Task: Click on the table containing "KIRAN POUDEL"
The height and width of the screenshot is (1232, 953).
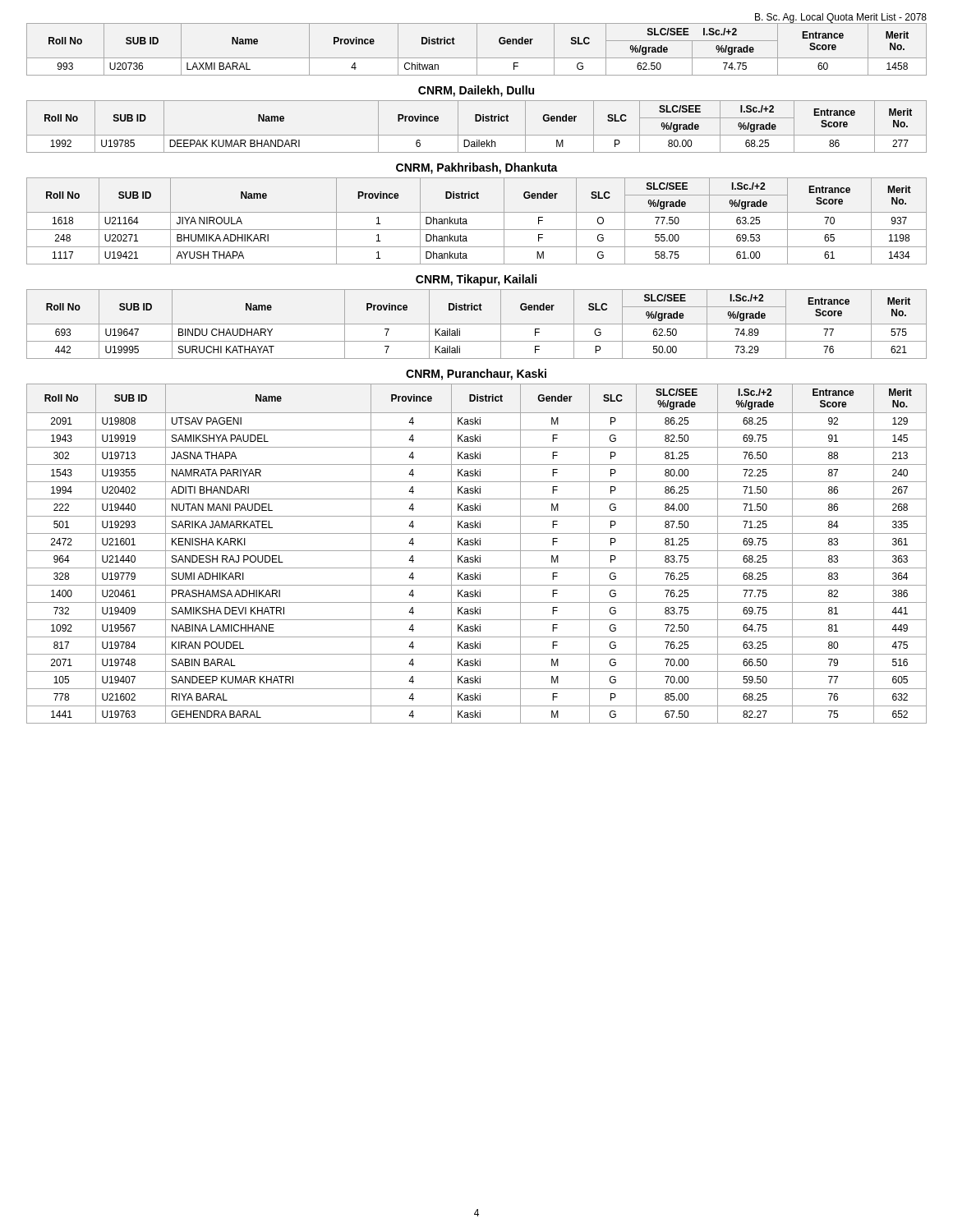Action: point(476,554)
